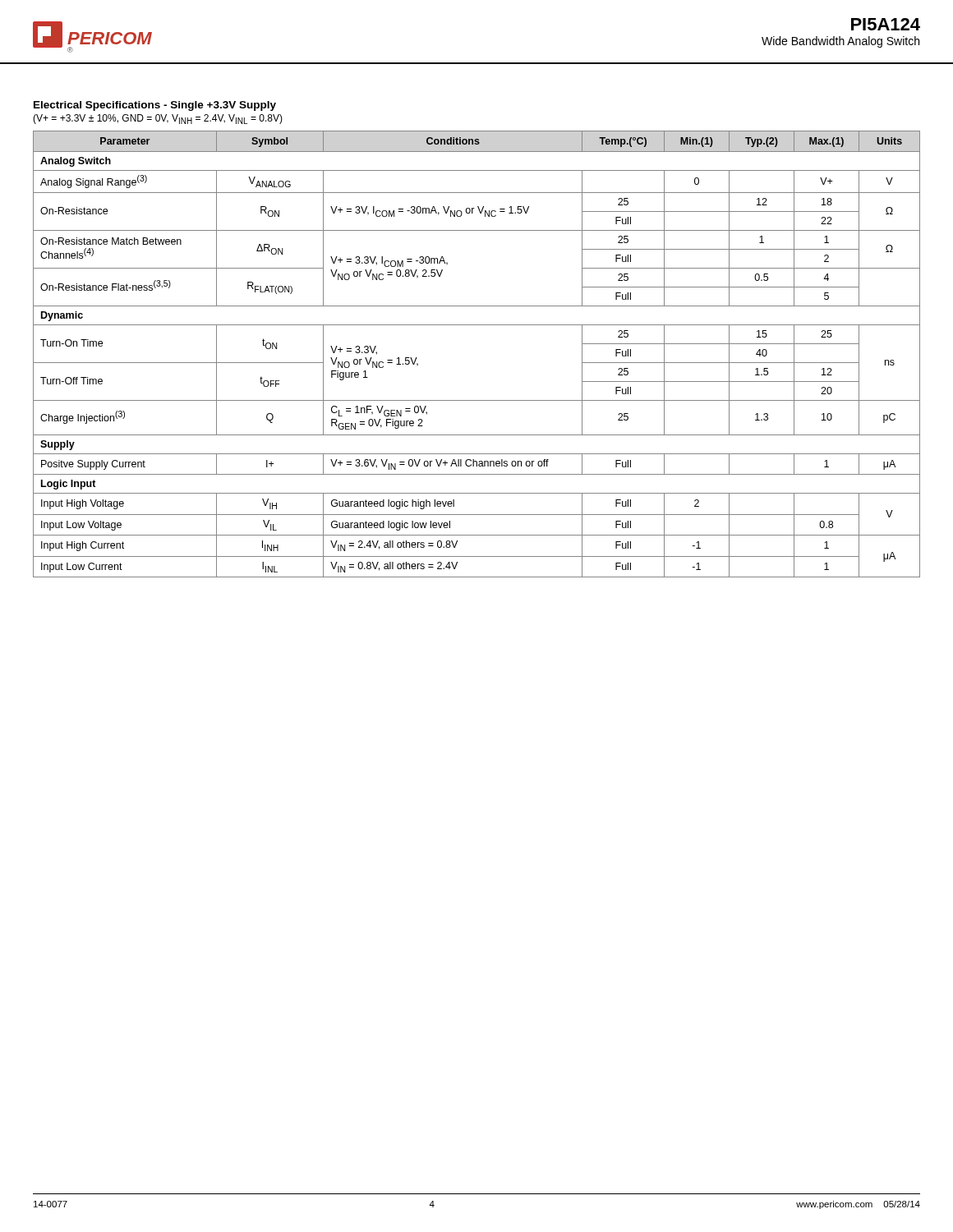Where is the passage that starts "(V+ = +3.3V ± 10%, GND = 0V,"?
953x1232 pixels.
pos(158,119)
